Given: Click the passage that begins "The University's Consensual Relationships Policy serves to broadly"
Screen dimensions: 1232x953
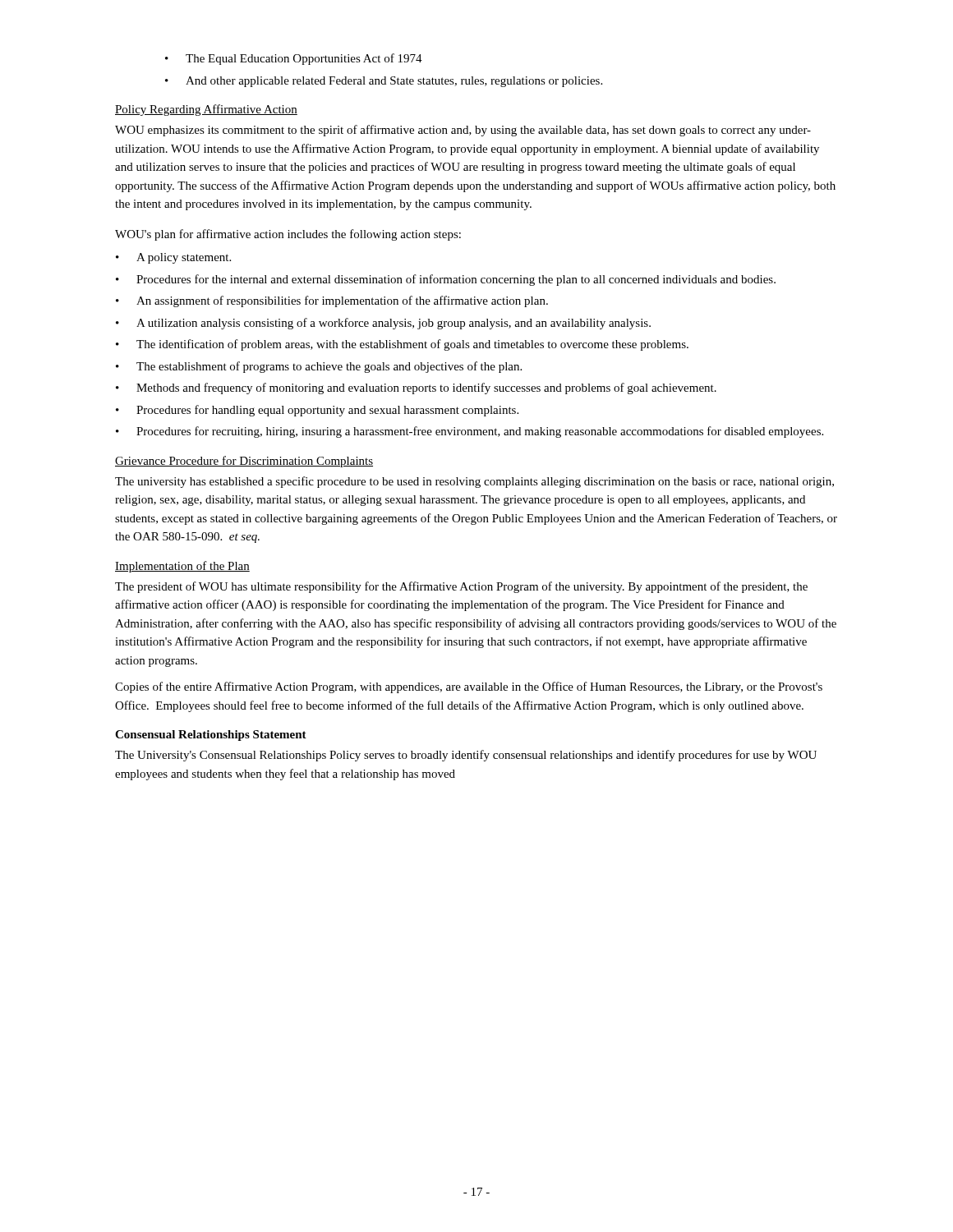Looking at the screenshot, I should 476,764.
